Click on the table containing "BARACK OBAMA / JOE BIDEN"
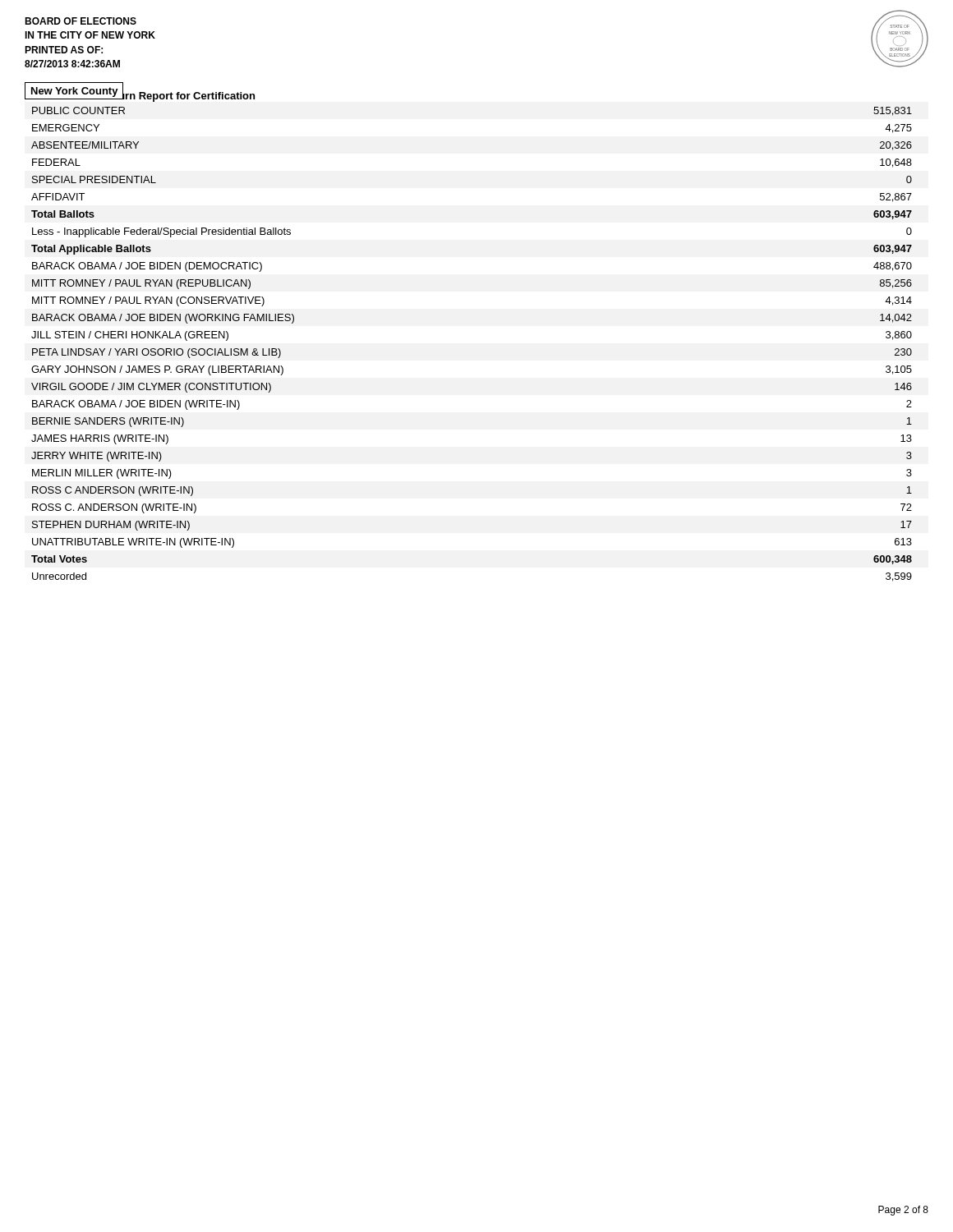 (476, 343)
